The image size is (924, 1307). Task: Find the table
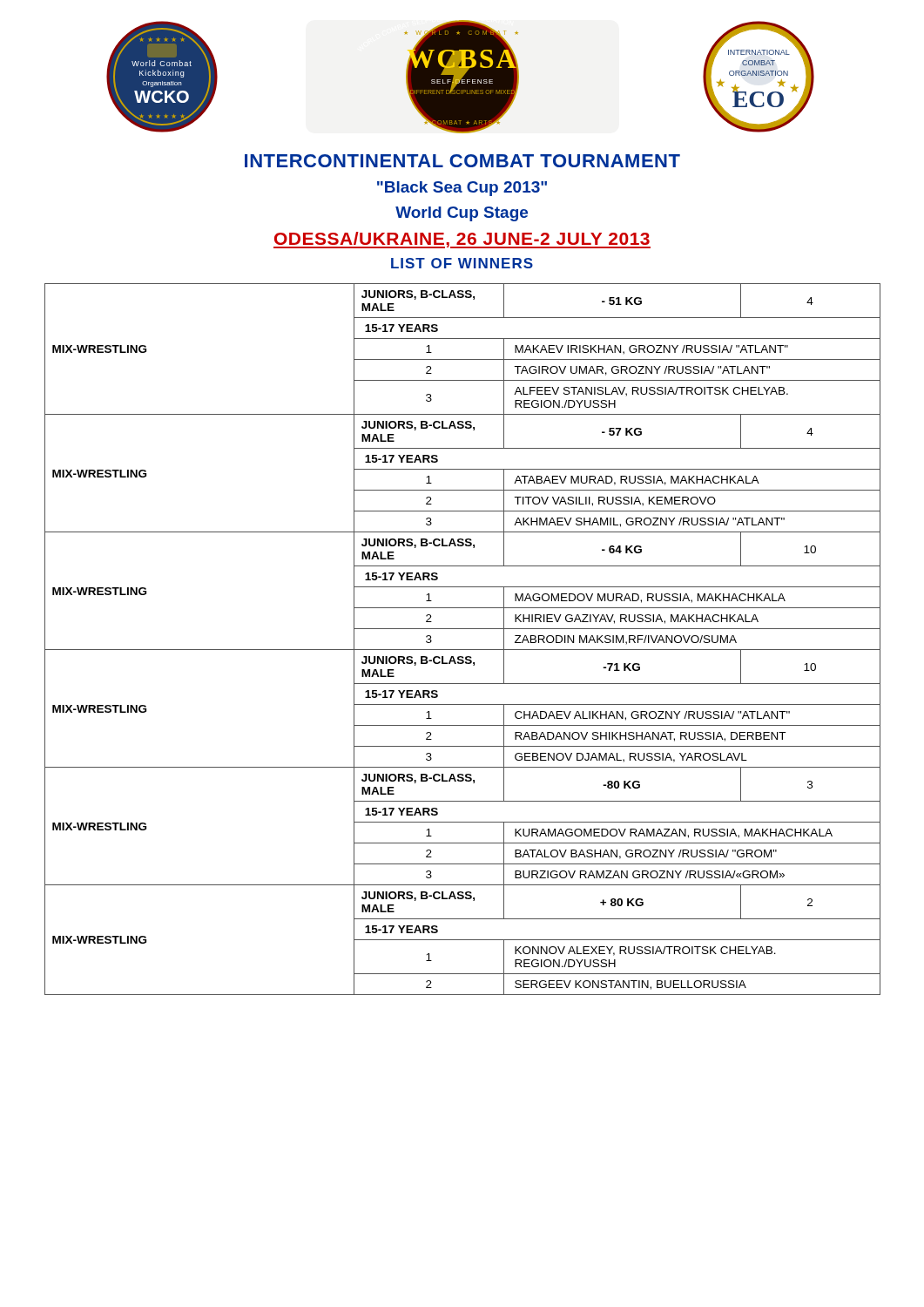tap(462, 639)
